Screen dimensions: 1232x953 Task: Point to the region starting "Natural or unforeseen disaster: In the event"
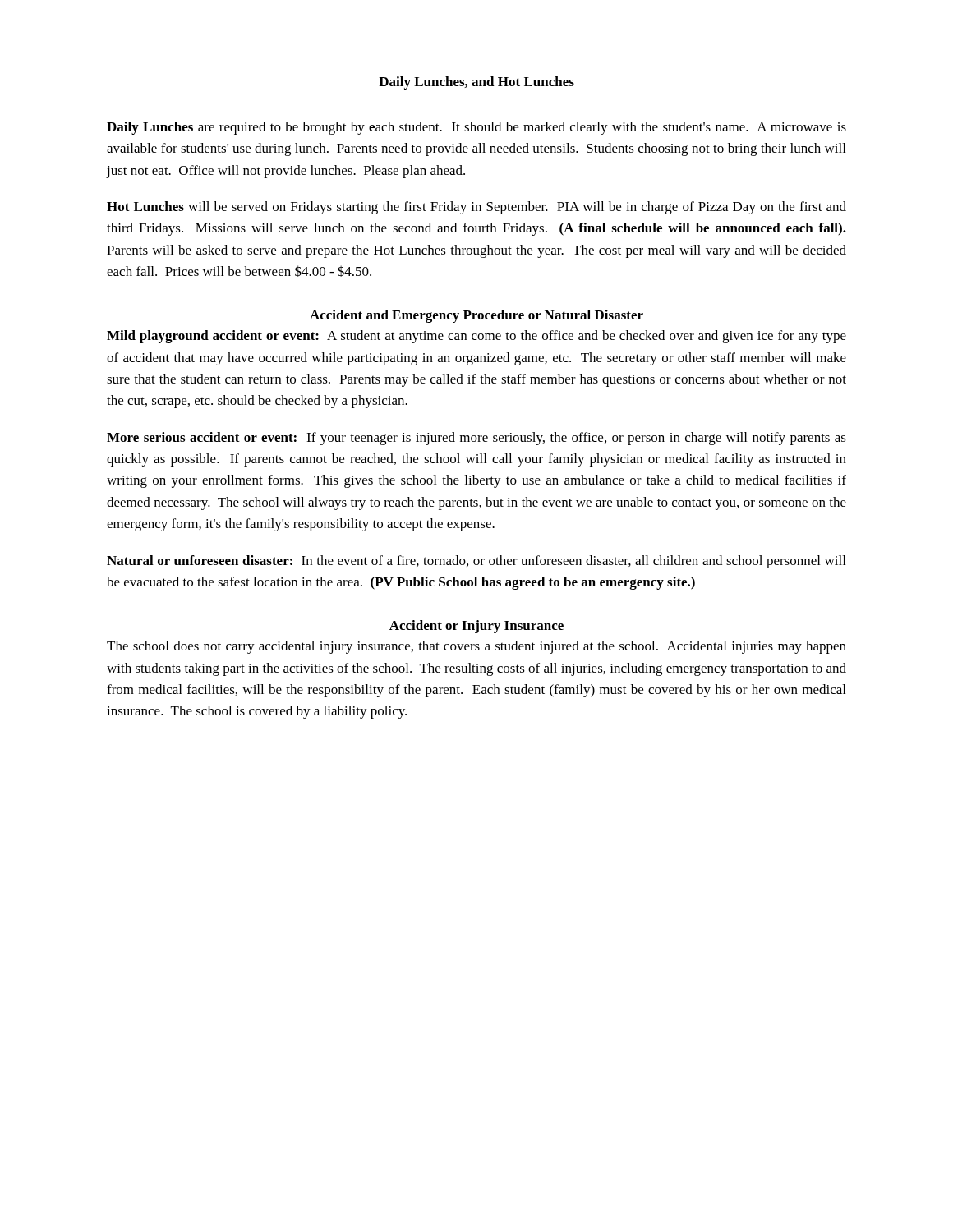coord(476,571)
